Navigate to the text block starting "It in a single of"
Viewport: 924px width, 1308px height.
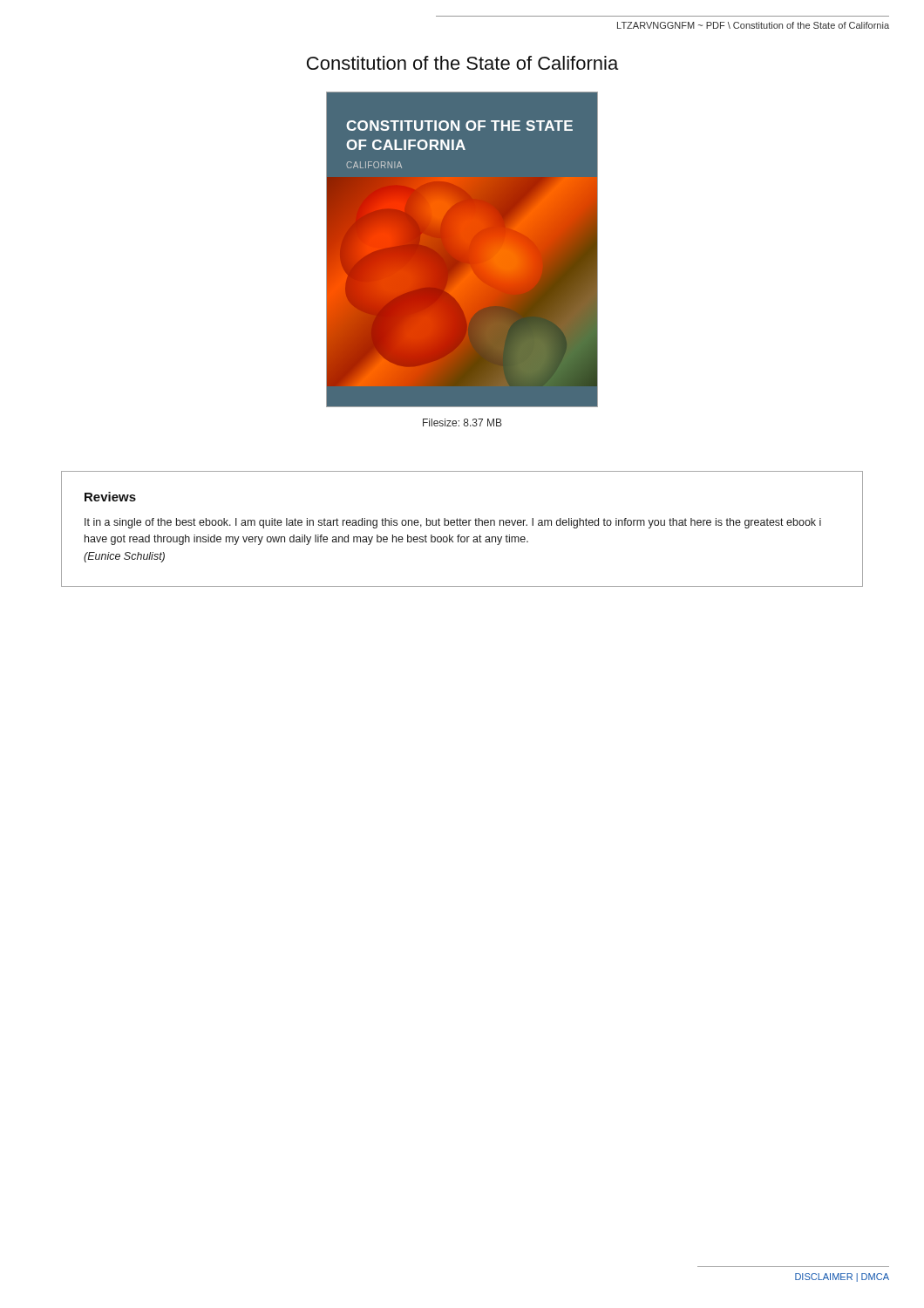(453, 539)
